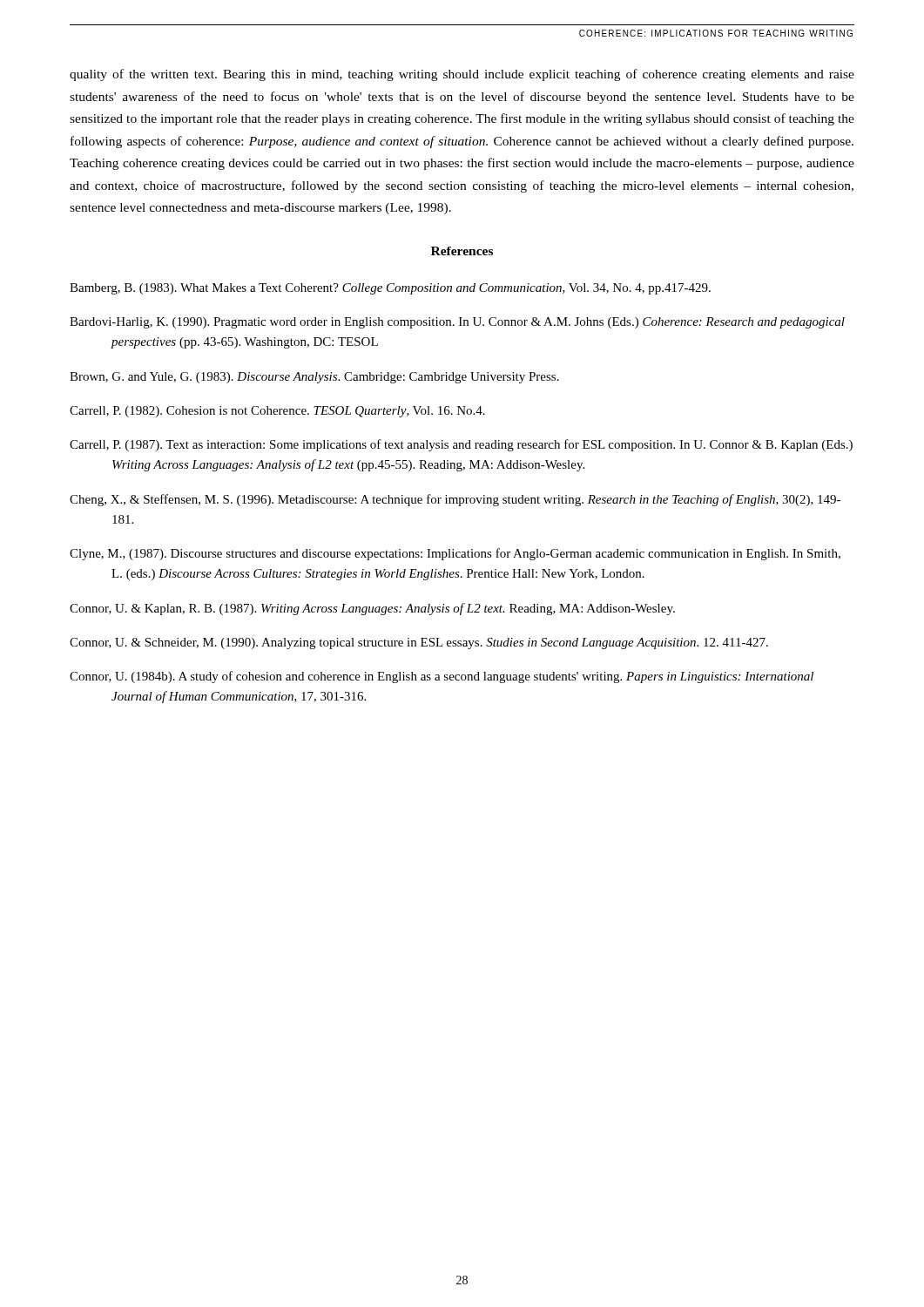This screenshot has height=1307, width=924.
Task: Navigate to the region starting "Bardovi-Harlig, K. (1990)."
Action: click(457, 332)
